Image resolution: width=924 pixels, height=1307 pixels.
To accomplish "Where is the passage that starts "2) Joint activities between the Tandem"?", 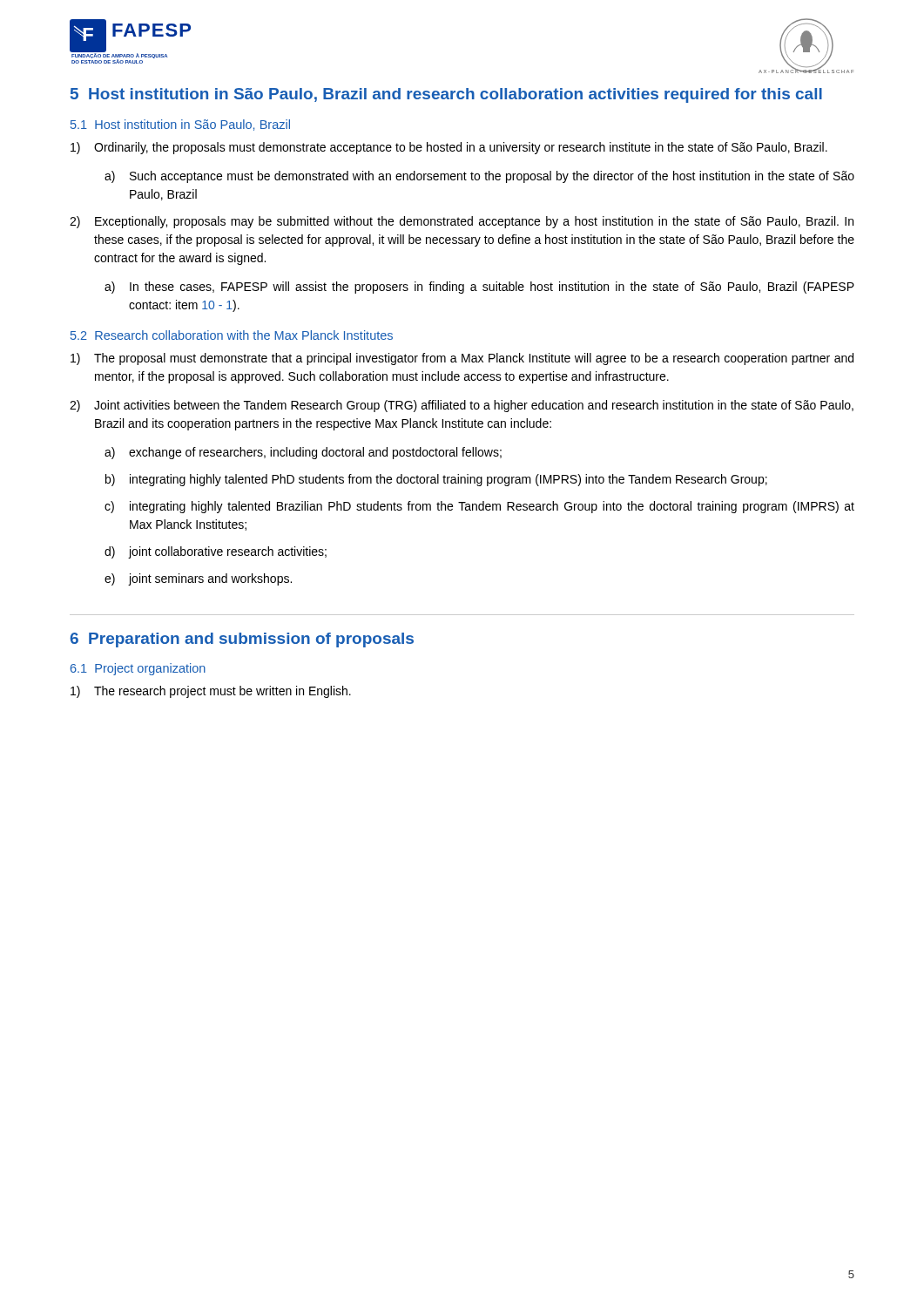I will click(x=462, y=414).
